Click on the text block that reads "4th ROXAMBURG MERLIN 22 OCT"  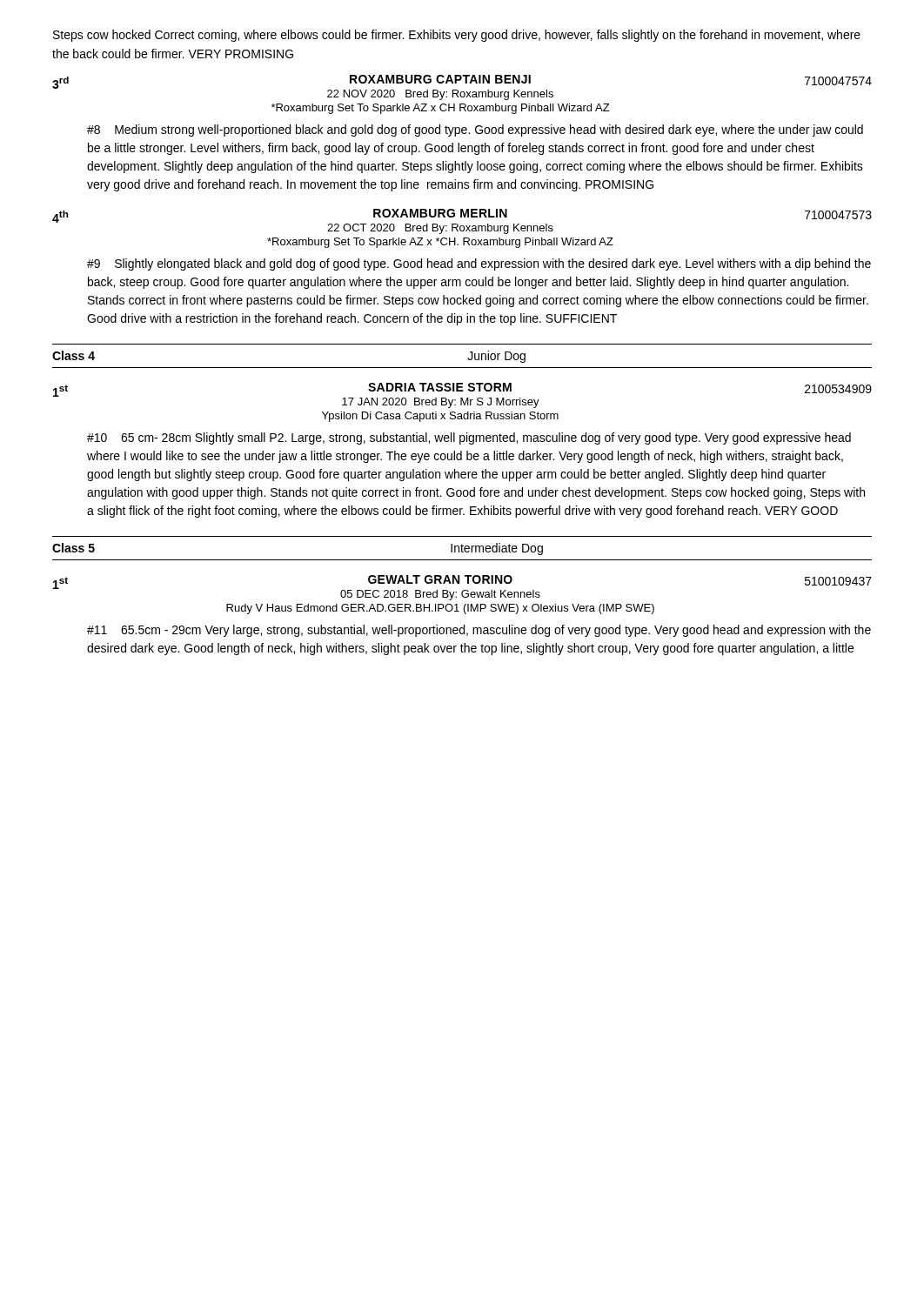tap(462, 227)
